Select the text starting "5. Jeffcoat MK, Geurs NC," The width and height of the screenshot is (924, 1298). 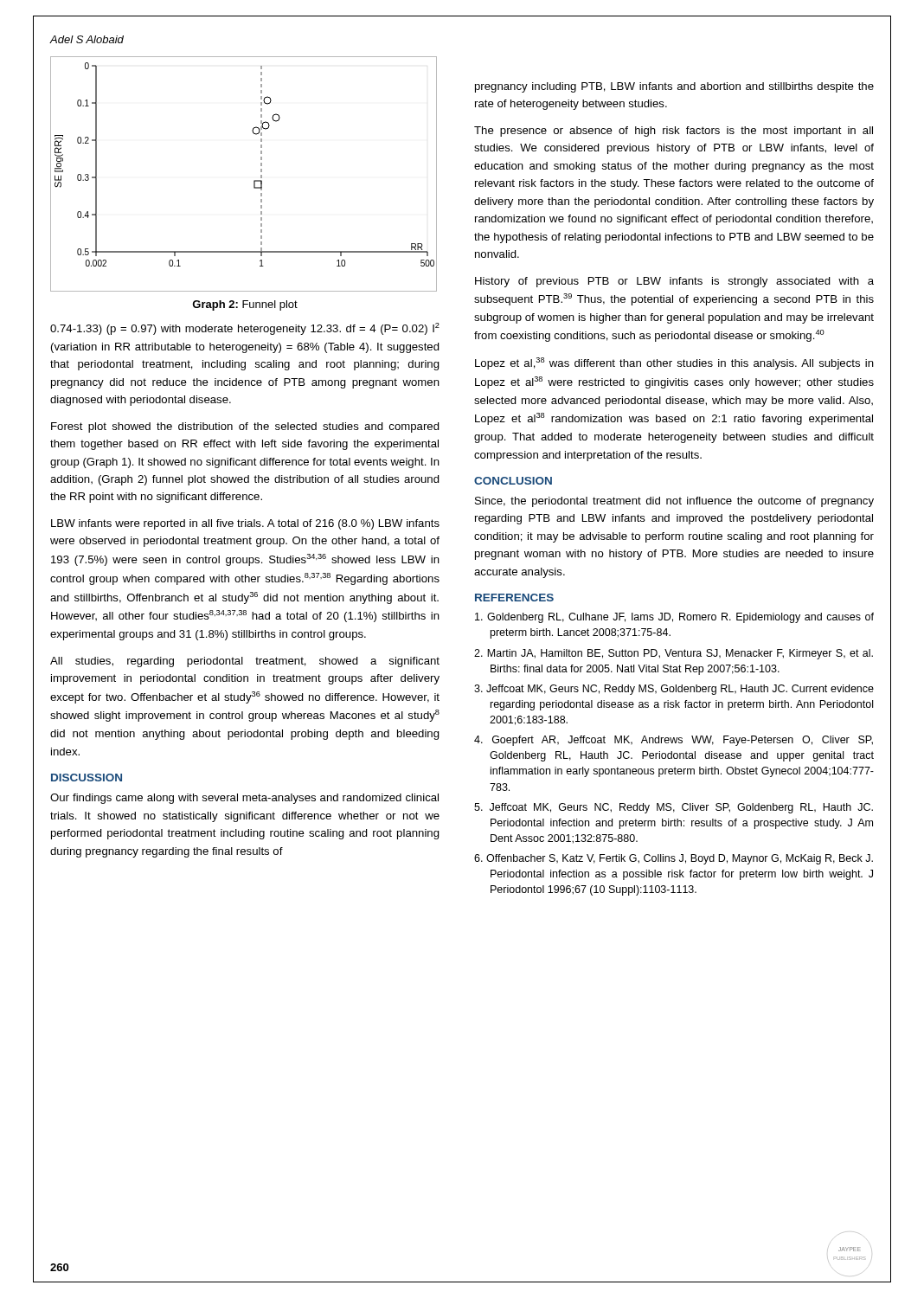click(x=674, y=823)
